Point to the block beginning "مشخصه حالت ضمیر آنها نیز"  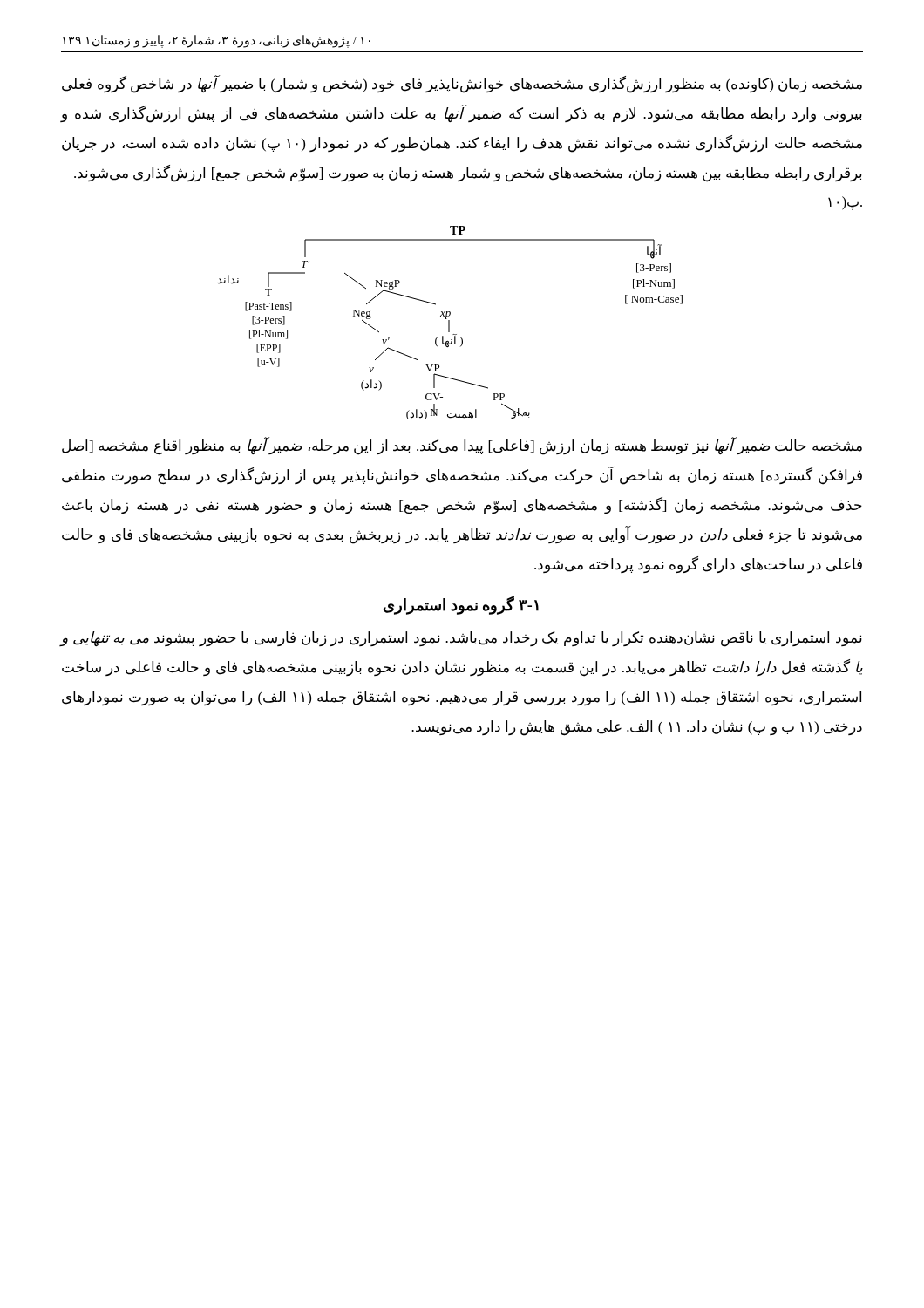click(462, 505)
